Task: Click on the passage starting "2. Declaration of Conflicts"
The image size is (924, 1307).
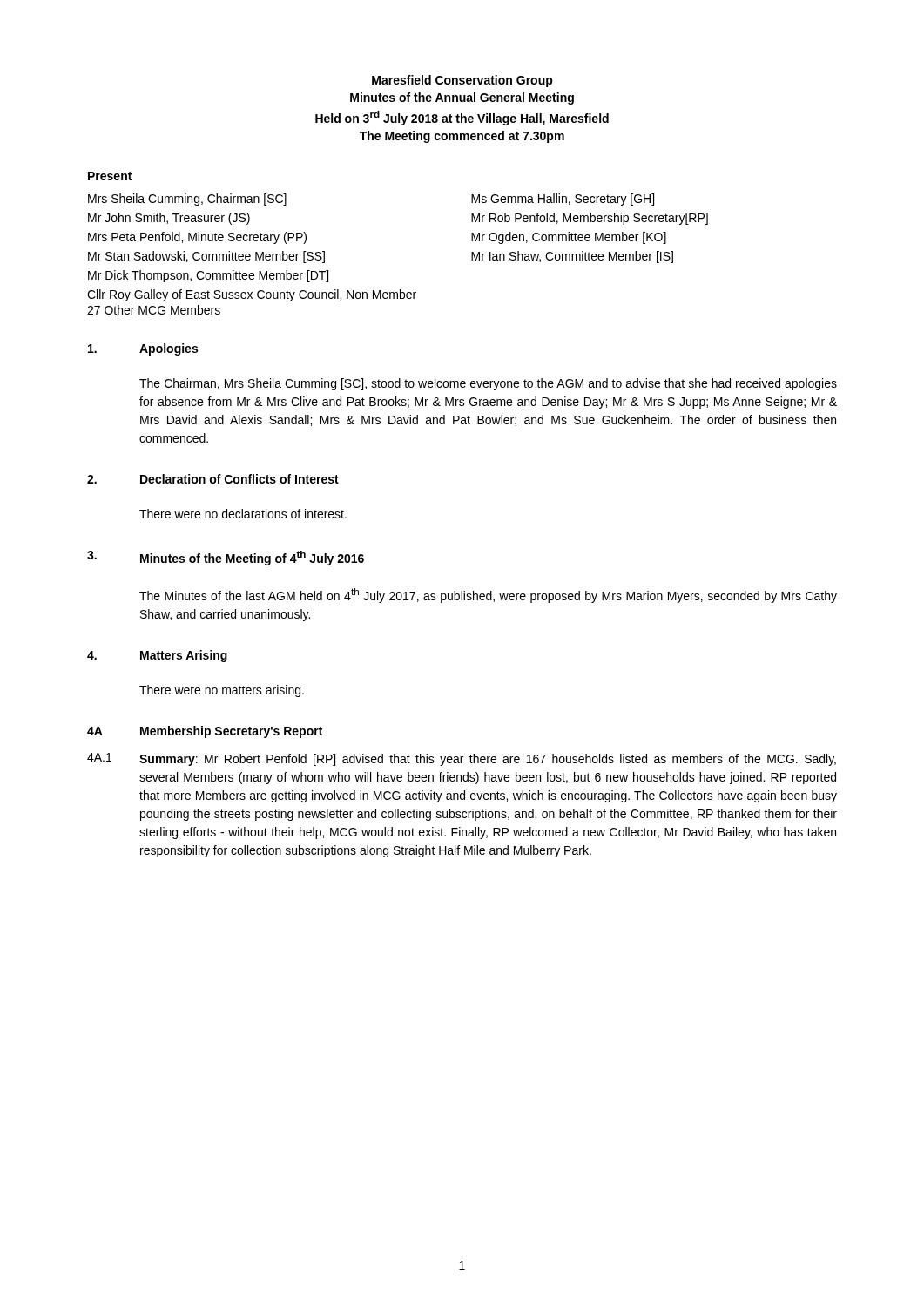Action: 213,479
